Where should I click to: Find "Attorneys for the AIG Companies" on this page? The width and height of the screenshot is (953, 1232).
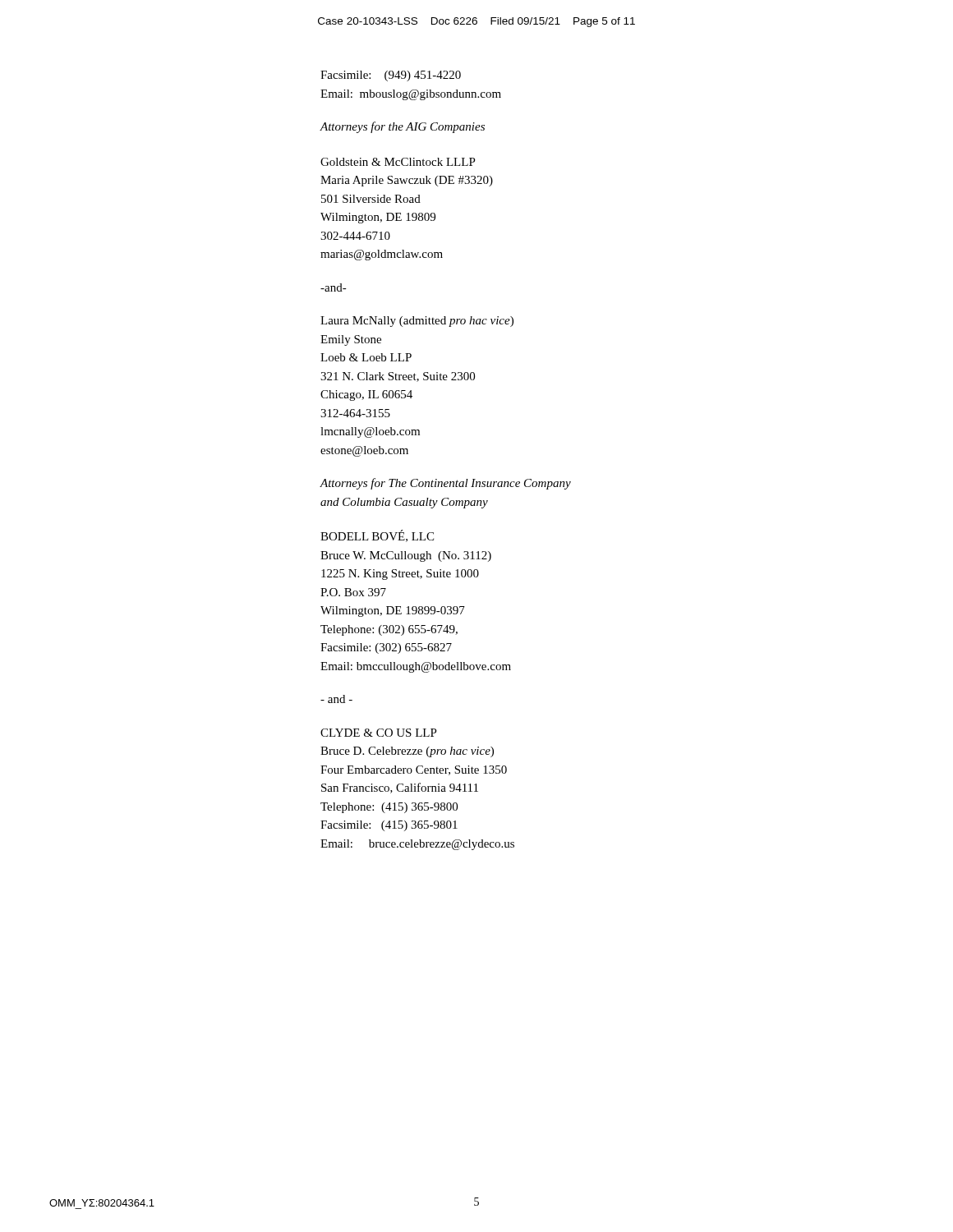(403, 126)
